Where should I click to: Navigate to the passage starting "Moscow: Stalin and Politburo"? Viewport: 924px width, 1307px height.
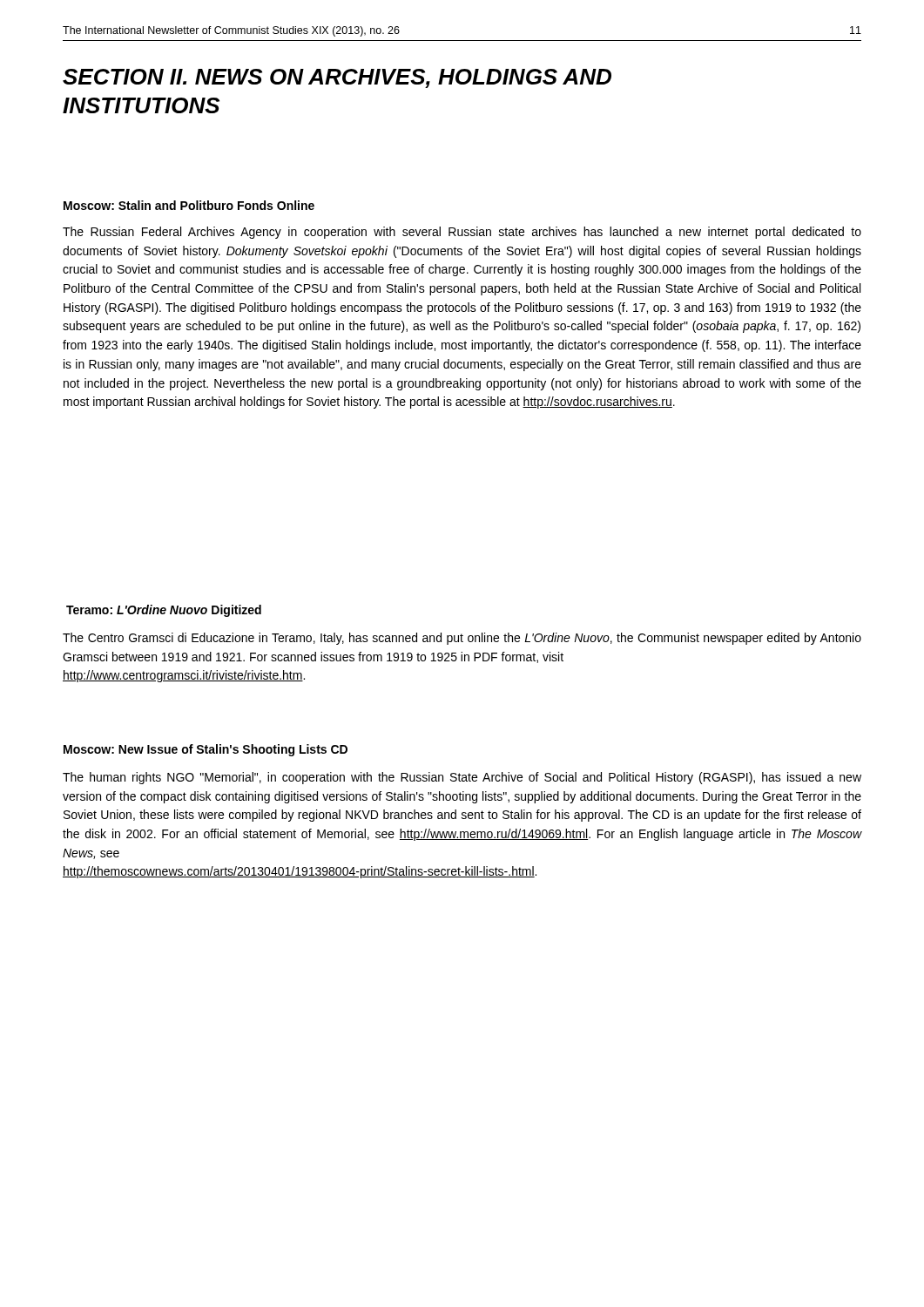click(x=189, y=205)
